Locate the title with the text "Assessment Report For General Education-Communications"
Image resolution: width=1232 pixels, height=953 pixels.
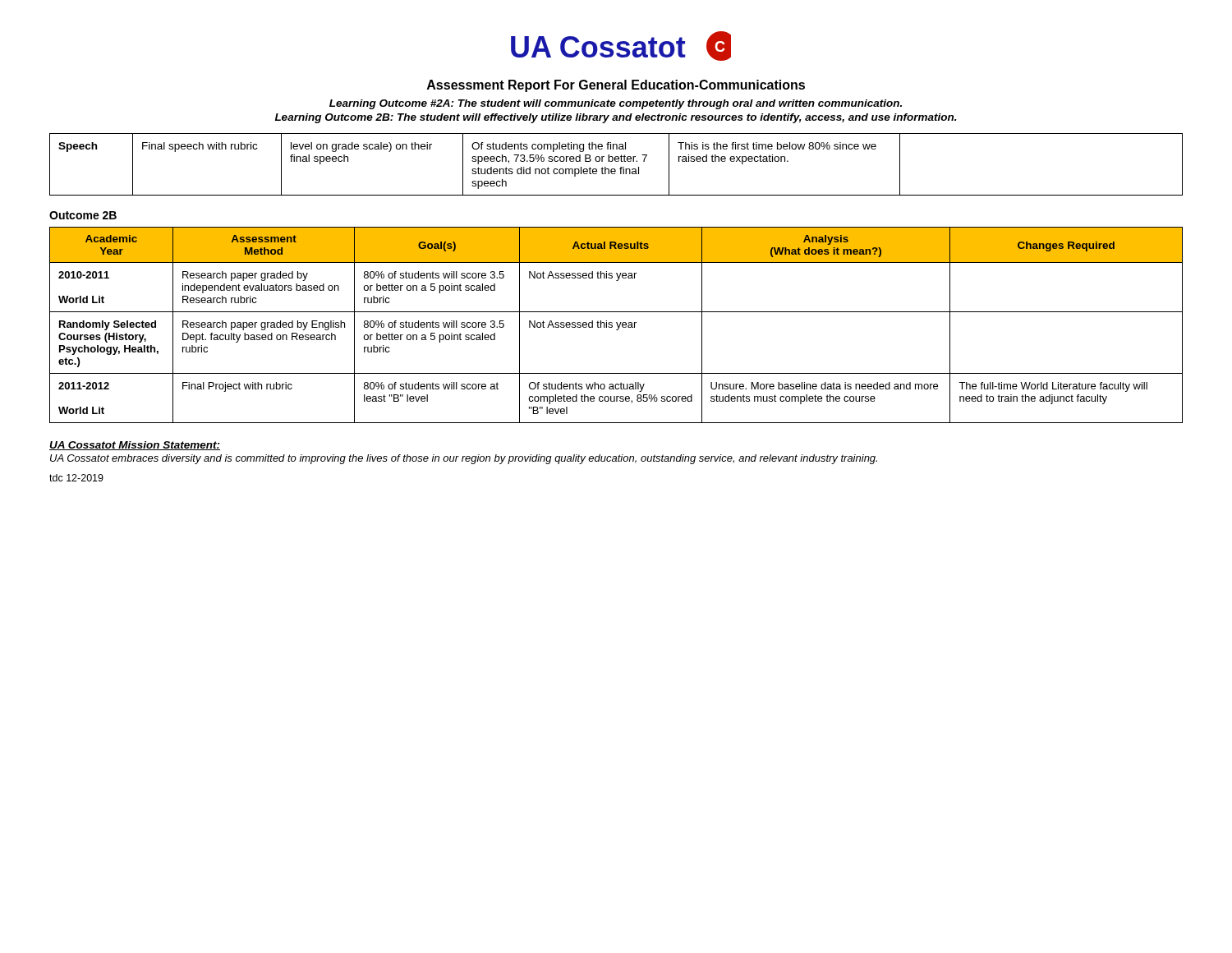point(616,85)
